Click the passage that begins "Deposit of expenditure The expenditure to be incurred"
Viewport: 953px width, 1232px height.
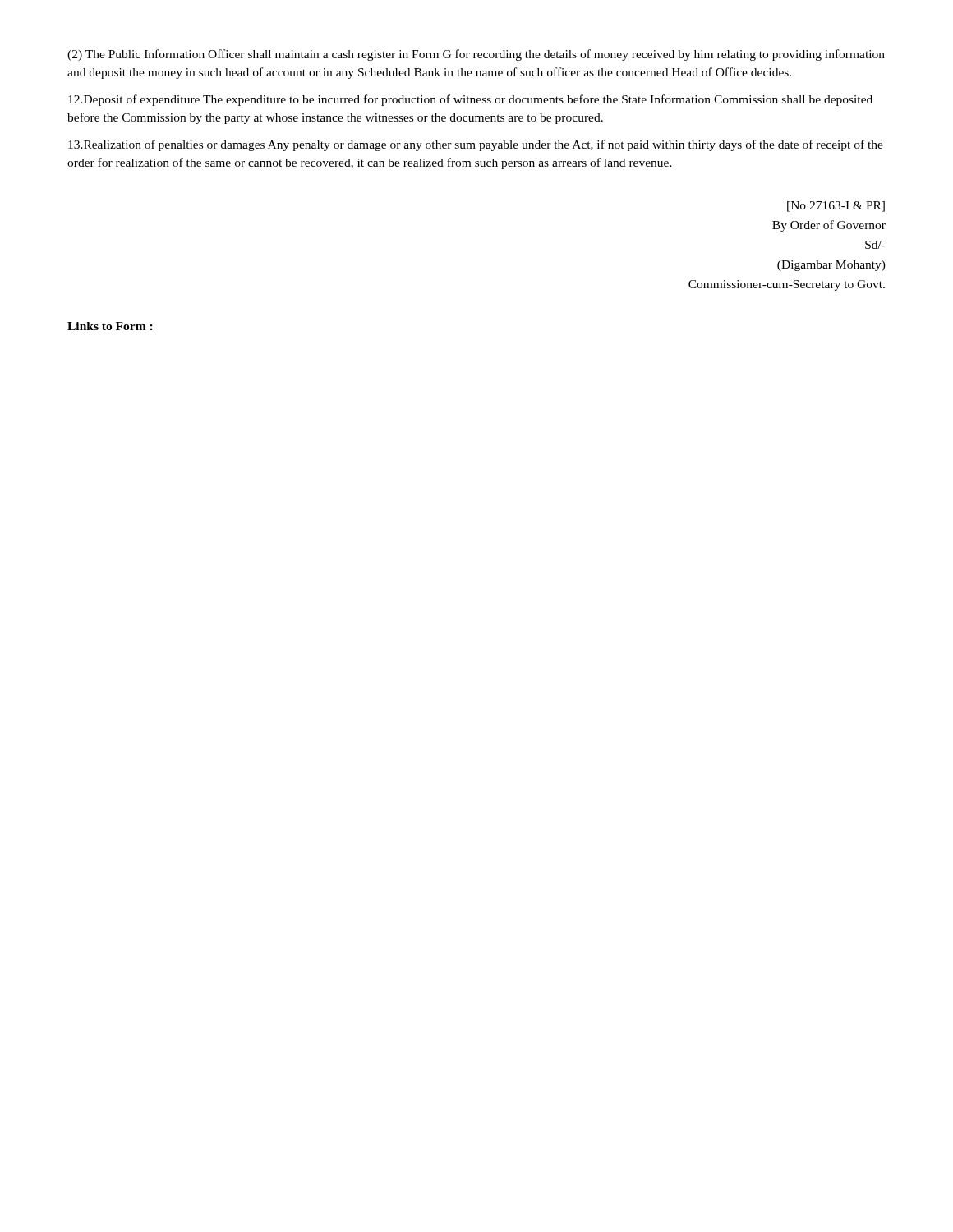point(470,108)
